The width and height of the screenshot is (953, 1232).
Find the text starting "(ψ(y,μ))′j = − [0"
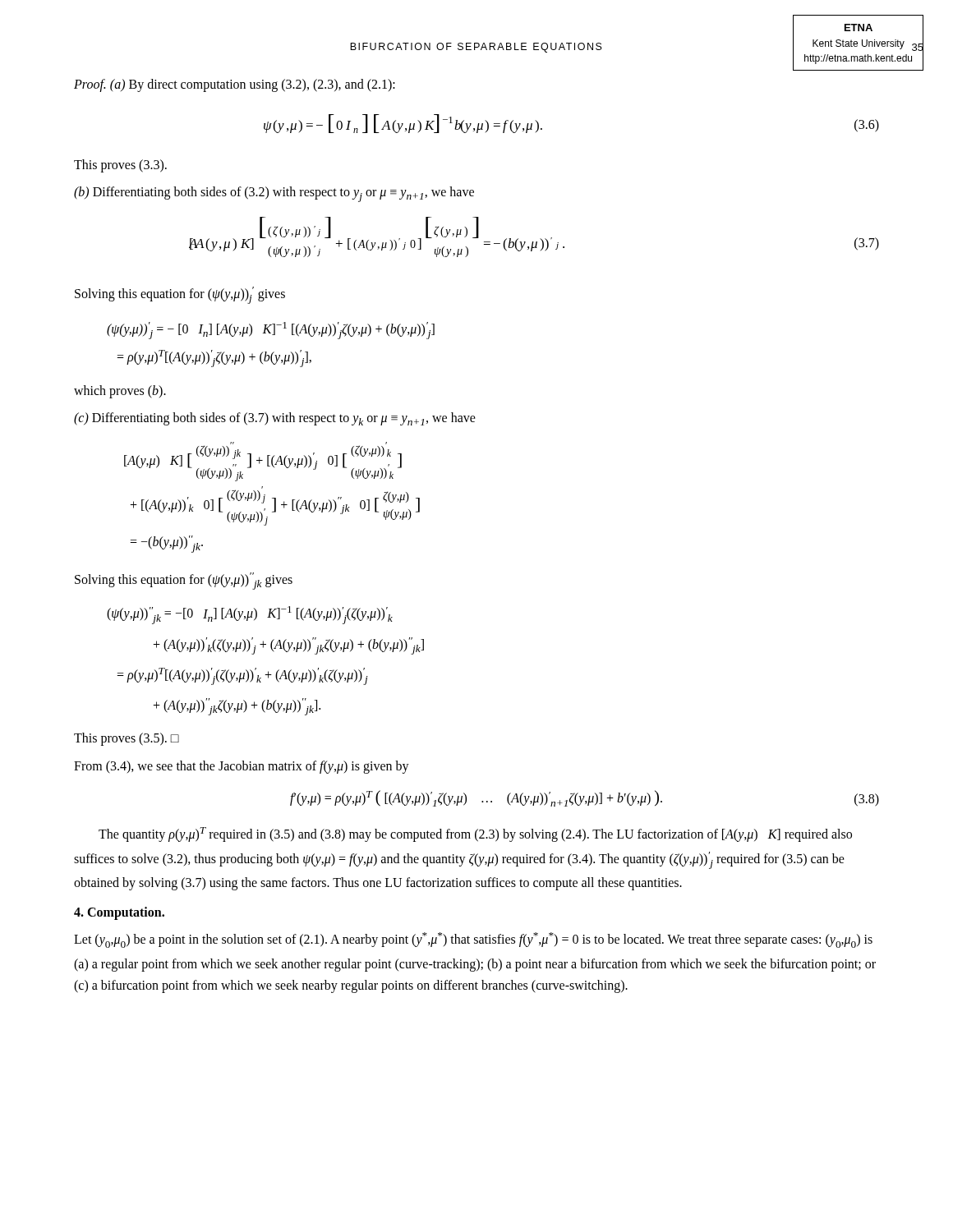[x=271, y=331]
